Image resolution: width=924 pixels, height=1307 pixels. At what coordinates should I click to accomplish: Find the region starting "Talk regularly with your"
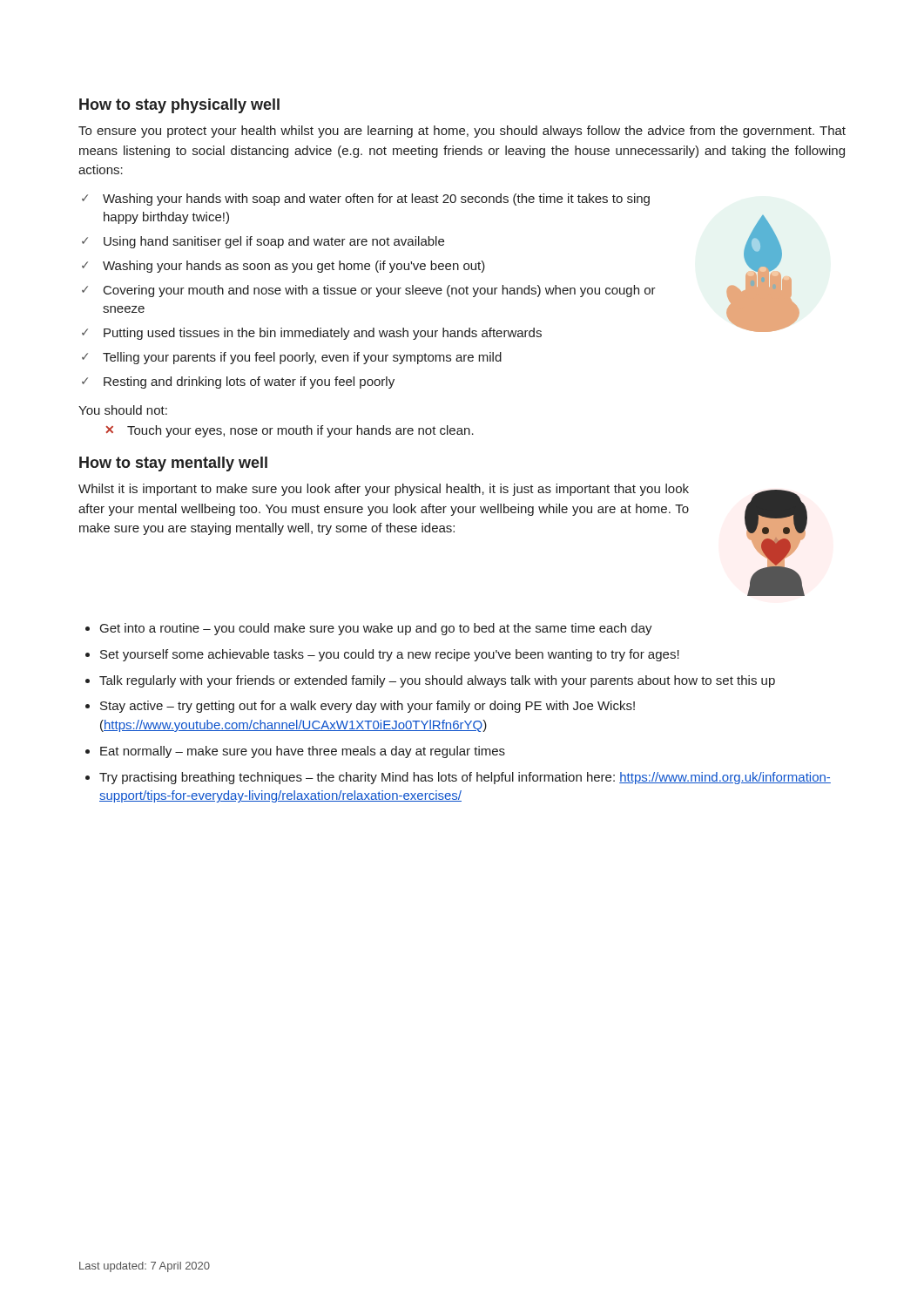pyautogui.click(x=437, y=680)
